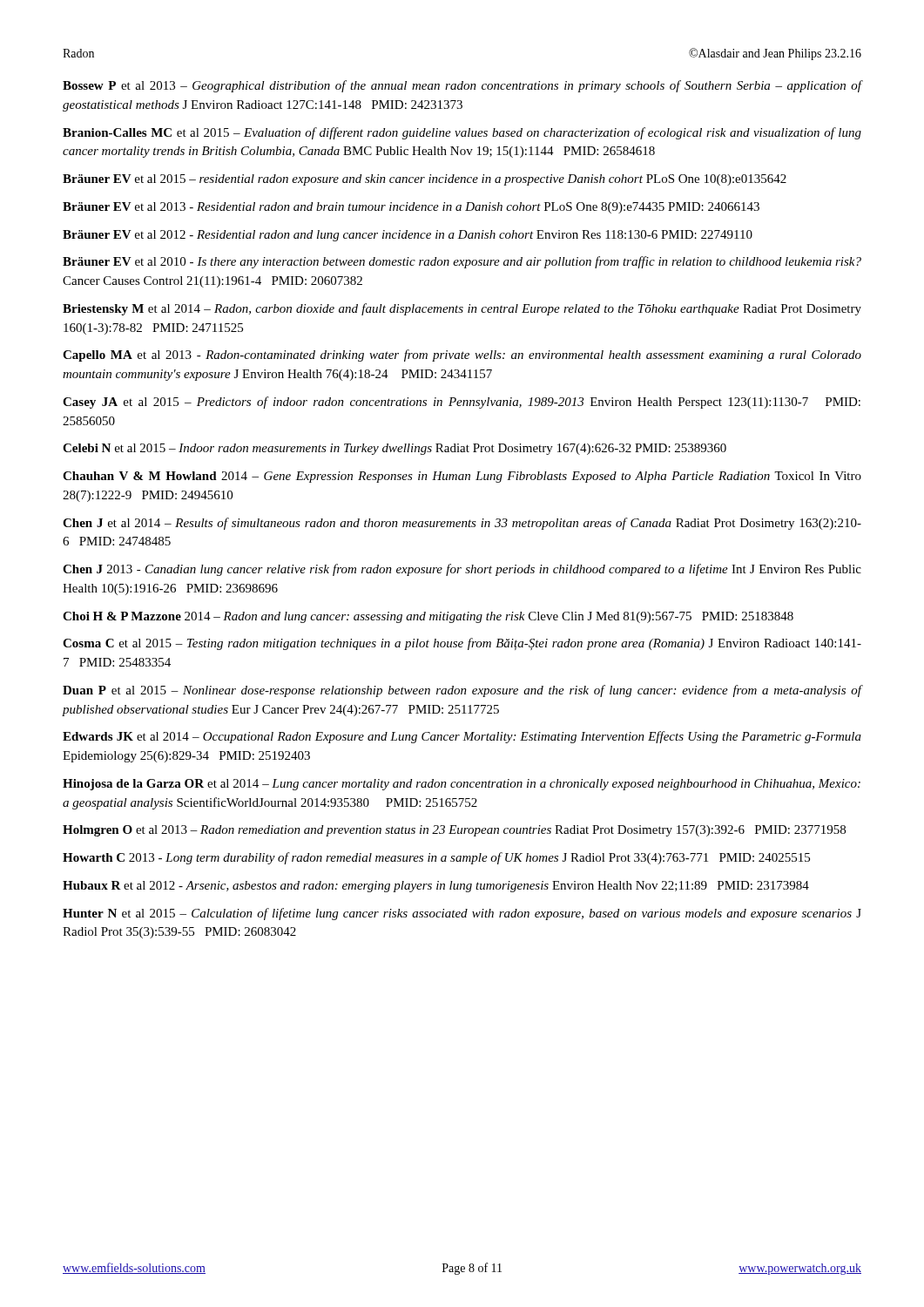The width and height of the screenshot is (924, 1307).
Task: Locate the list item with the text "Bräuner EV et al 2013 - Residential"
Action: [411, 206]
